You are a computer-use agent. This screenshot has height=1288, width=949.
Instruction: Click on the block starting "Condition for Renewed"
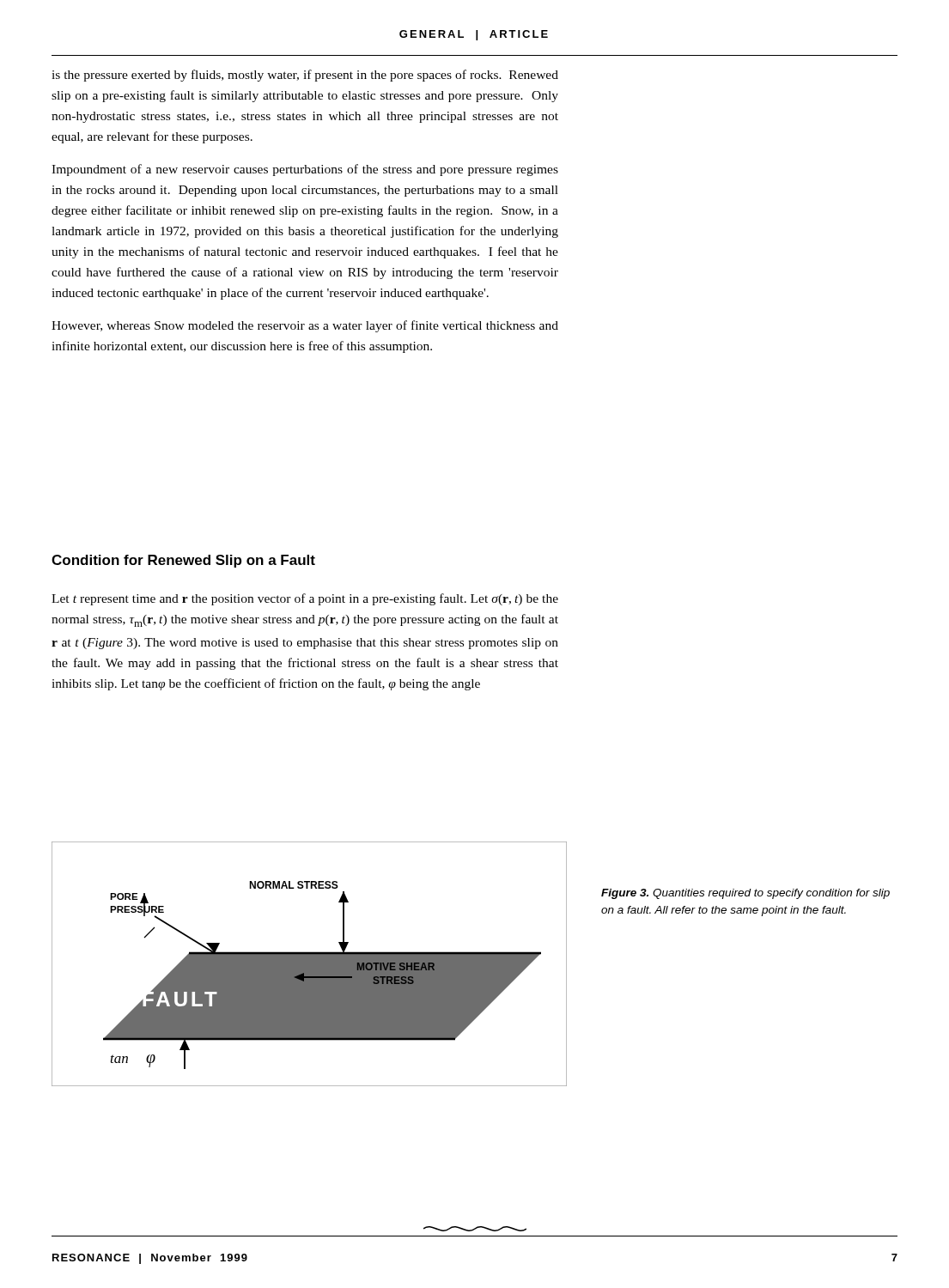pos(183,560)
